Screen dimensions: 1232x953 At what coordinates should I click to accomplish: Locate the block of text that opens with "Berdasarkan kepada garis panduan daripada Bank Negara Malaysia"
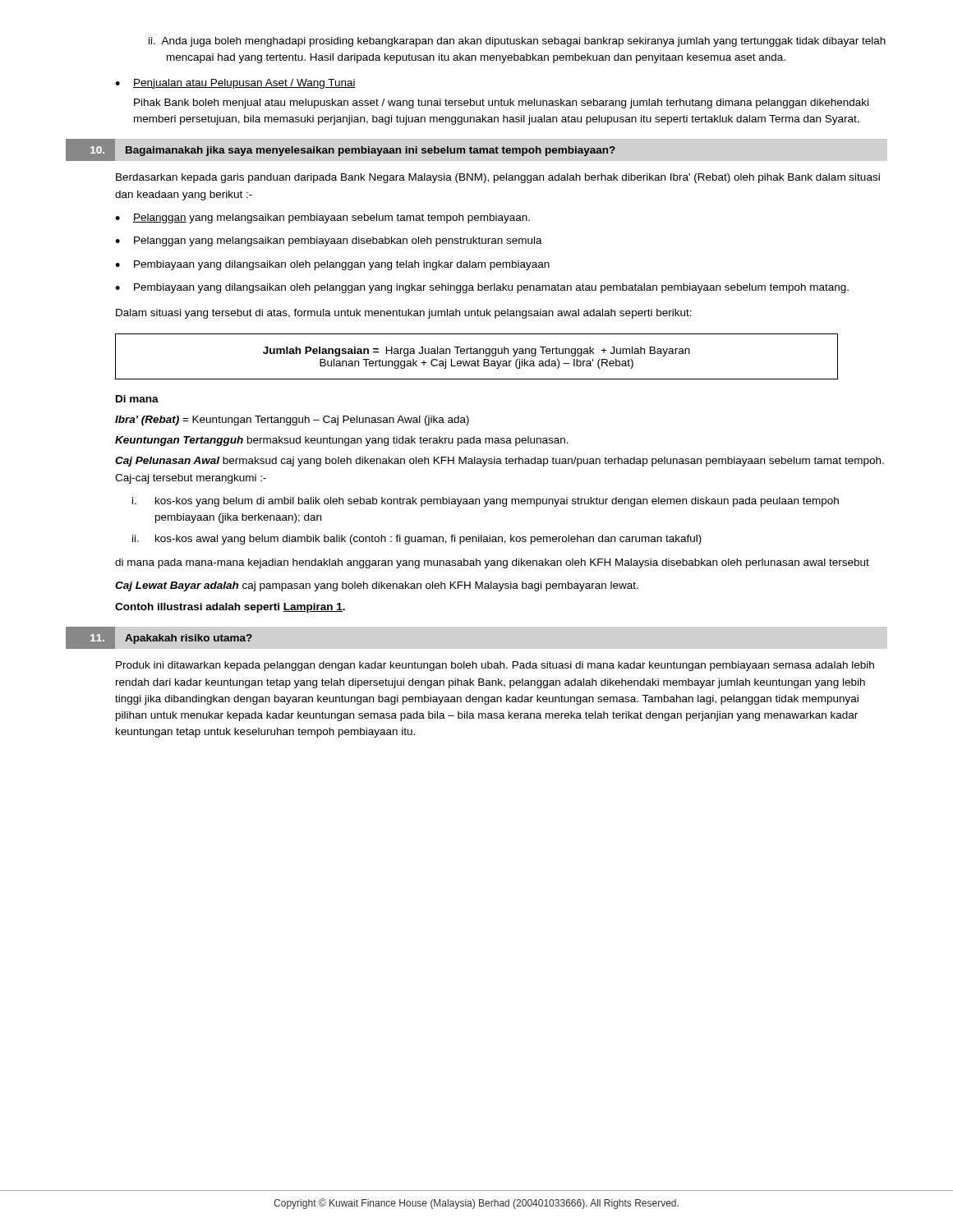498,185
